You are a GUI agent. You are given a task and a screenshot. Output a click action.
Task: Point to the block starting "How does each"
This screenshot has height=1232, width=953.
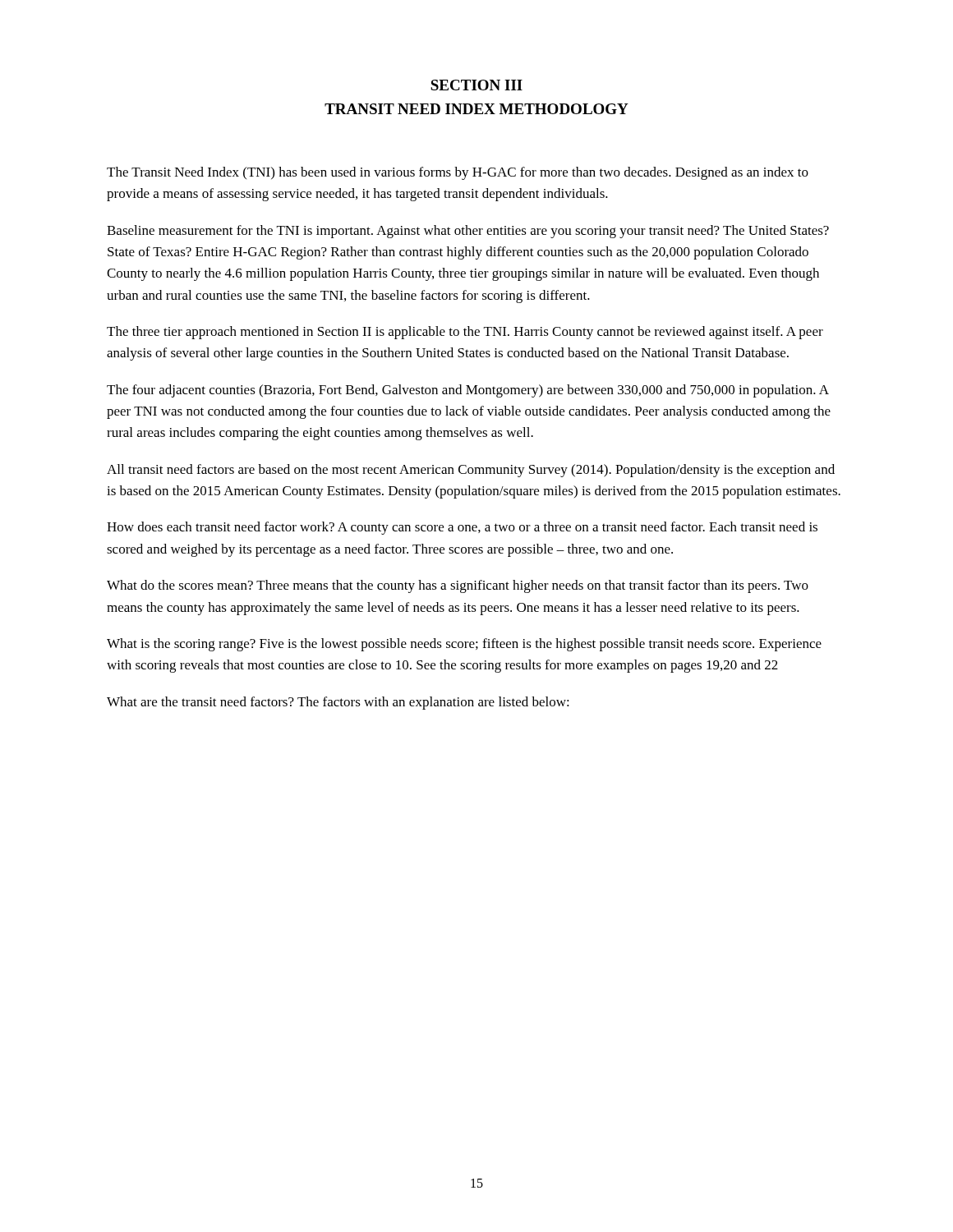(x=462, y=538)
